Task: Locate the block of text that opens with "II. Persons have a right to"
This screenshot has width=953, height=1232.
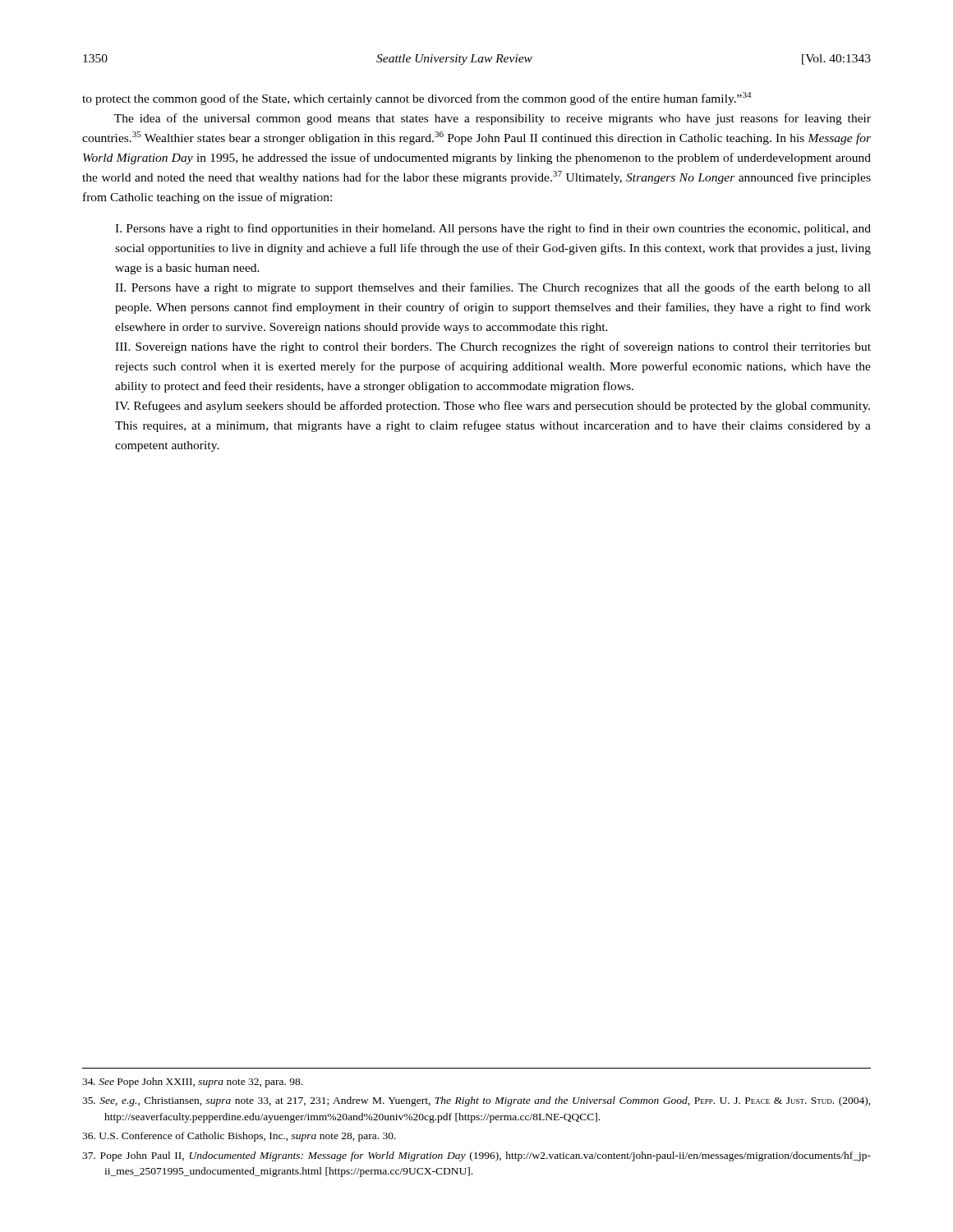Action: (x=493, y=307)
